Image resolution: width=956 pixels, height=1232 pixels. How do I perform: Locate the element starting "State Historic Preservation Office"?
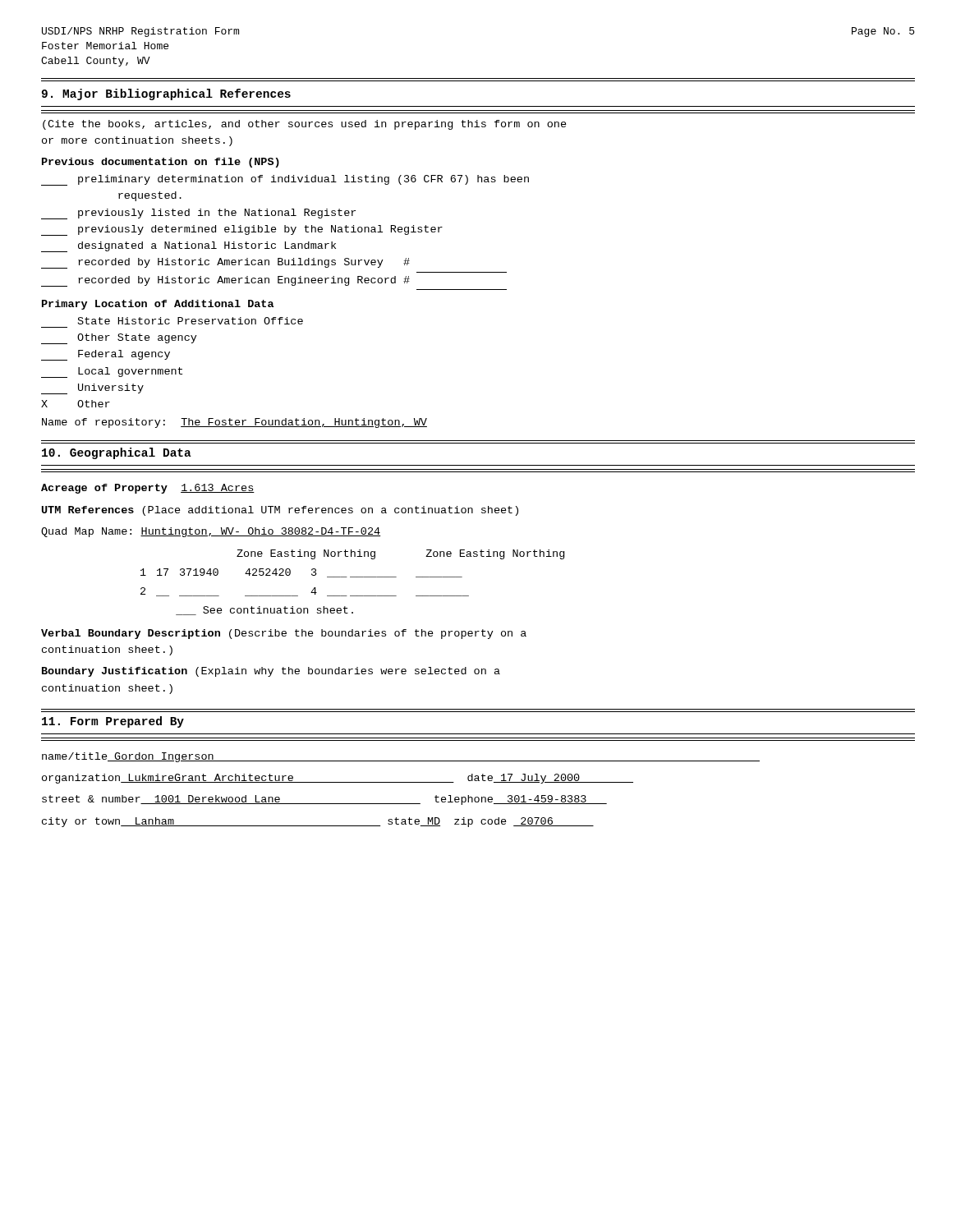[x=172, y=322]
